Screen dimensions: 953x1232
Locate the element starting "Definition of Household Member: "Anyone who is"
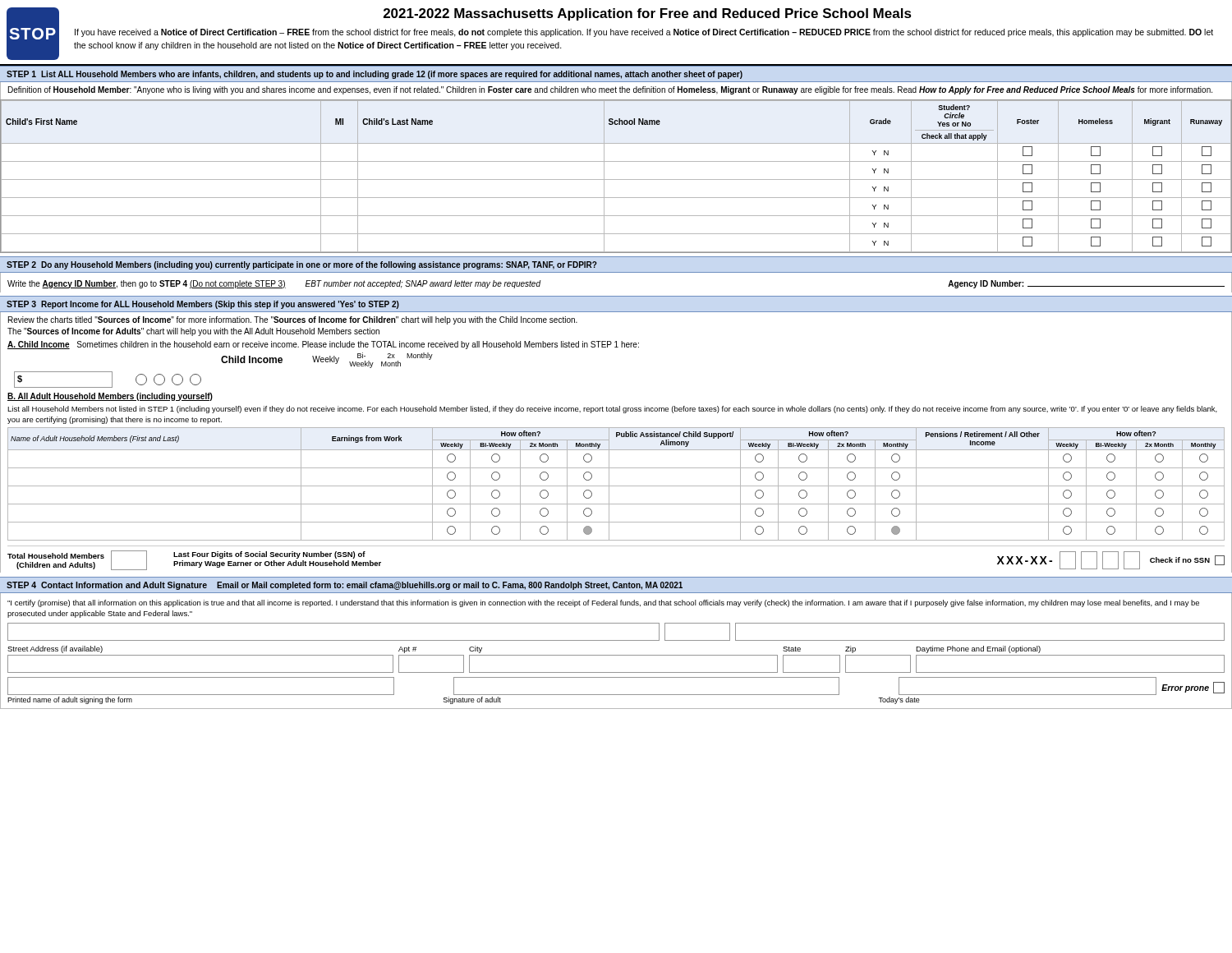[x=610, y=90]
